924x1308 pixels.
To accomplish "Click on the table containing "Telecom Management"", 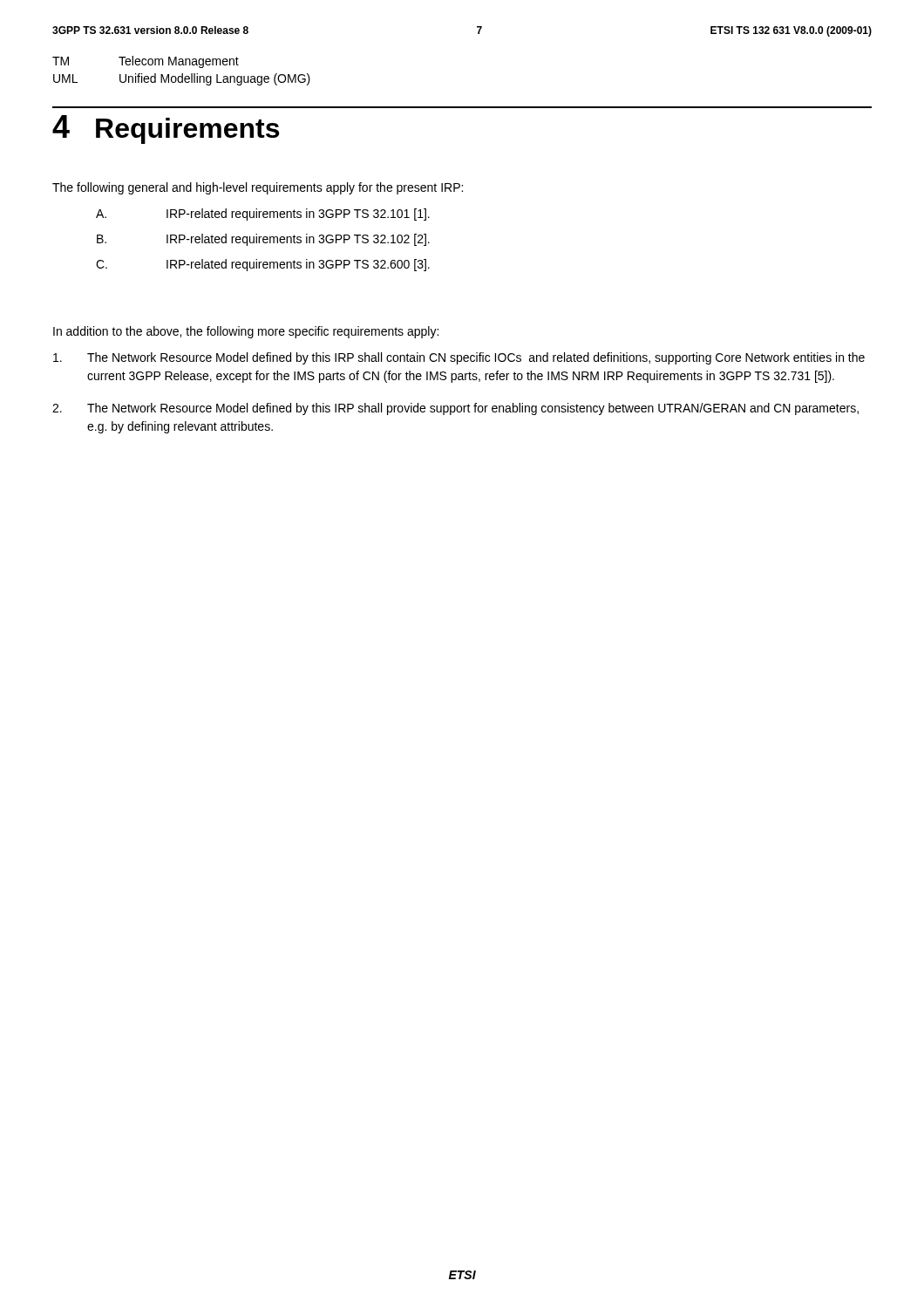I will tap(227, 70).
